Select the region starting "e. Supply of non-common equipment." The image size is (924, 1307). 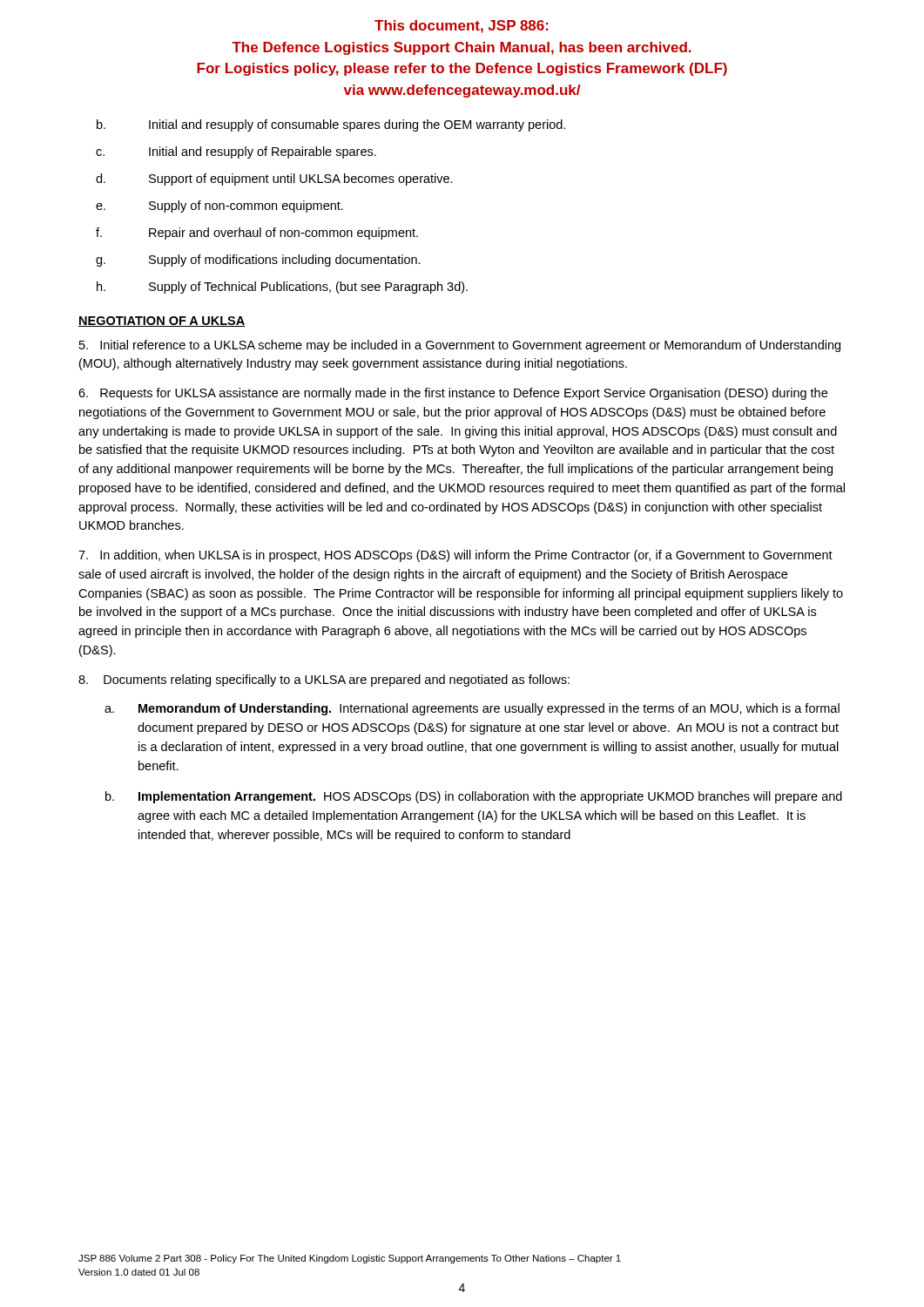click(219, 207)
